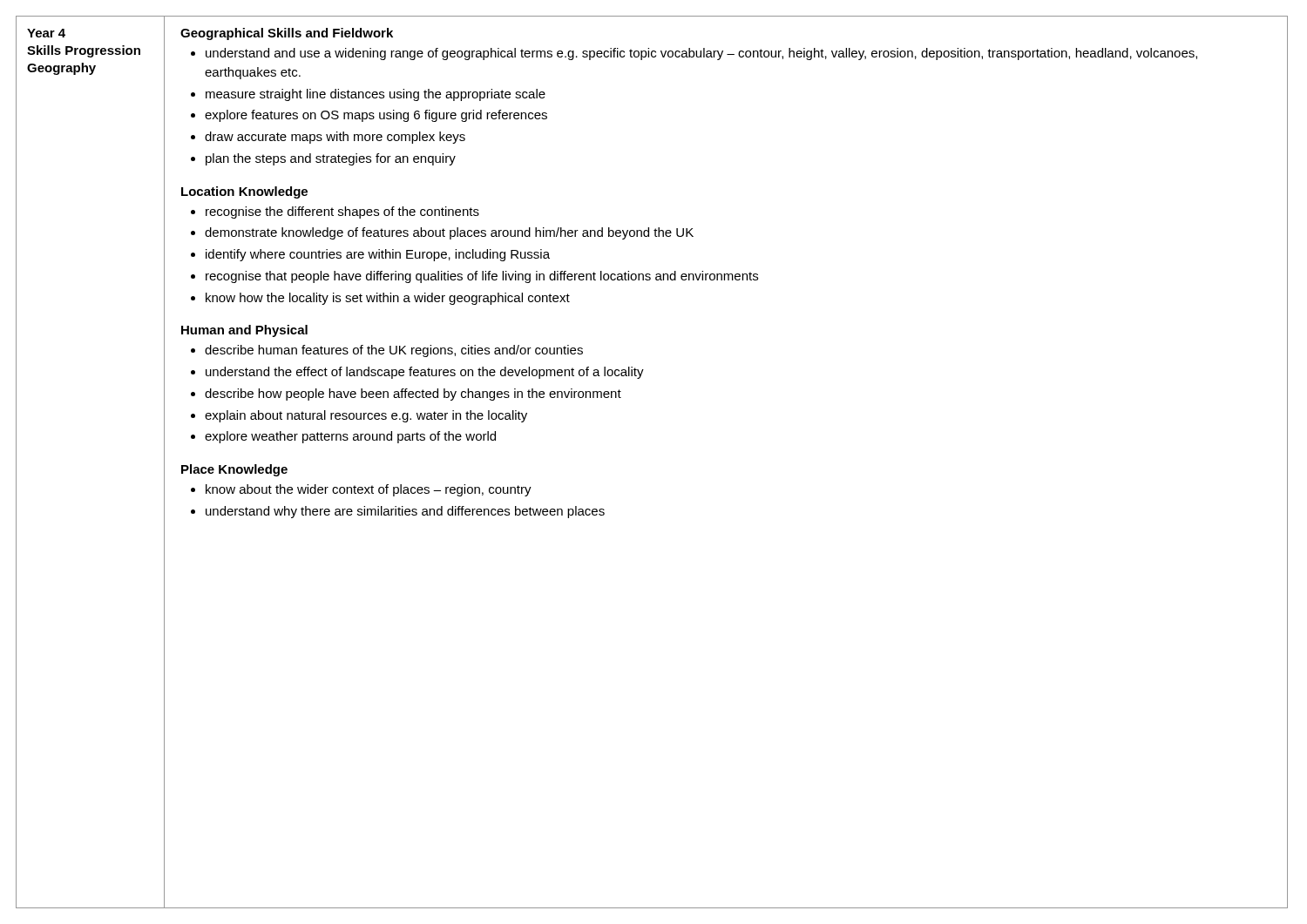This screenshot has height=924, width=1307.
Task: Select the text block starting "Location Knowledge"
Action: tap(244, 191)
